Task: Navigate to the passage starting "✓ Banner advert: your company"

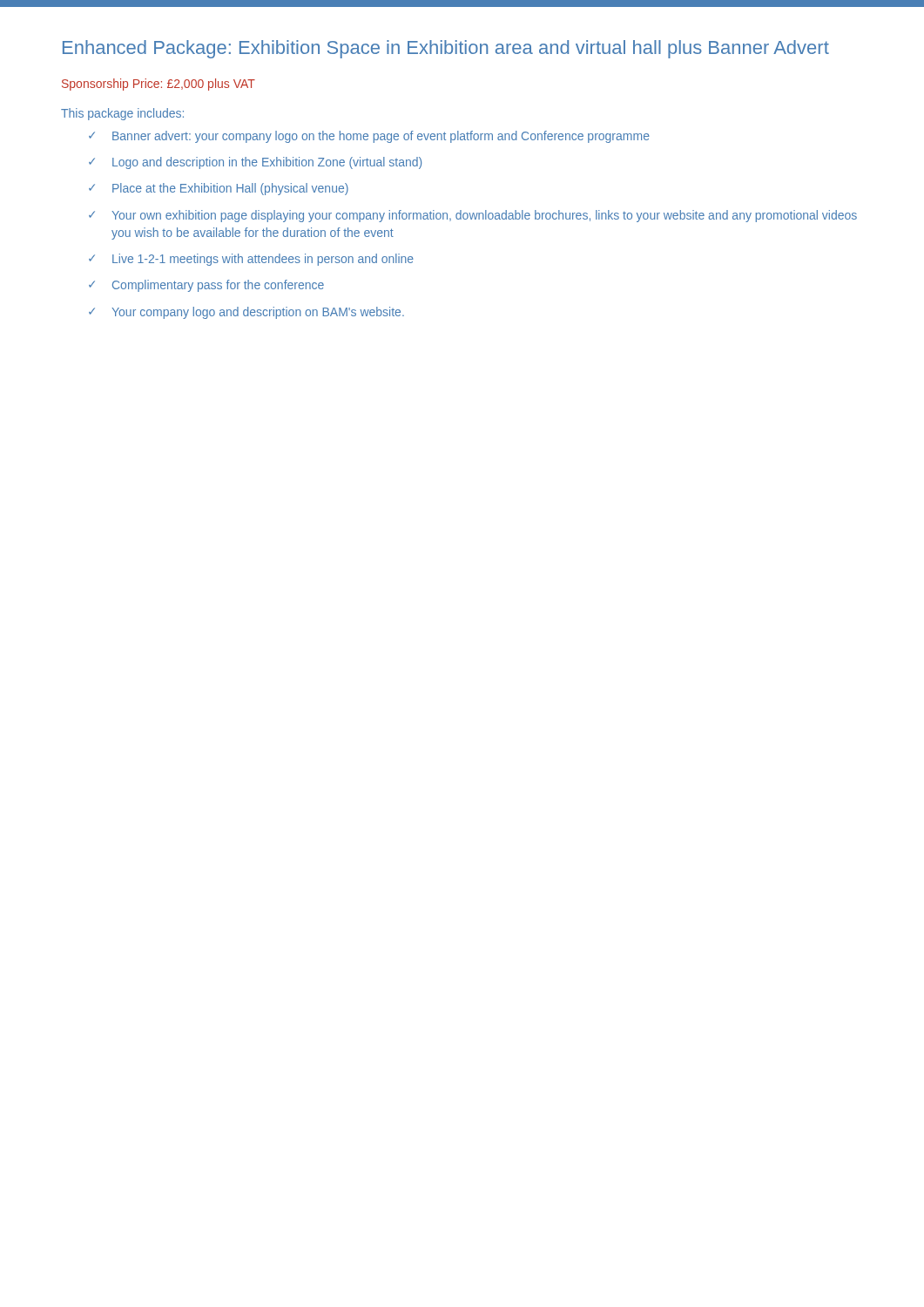Action: (368, 136)
